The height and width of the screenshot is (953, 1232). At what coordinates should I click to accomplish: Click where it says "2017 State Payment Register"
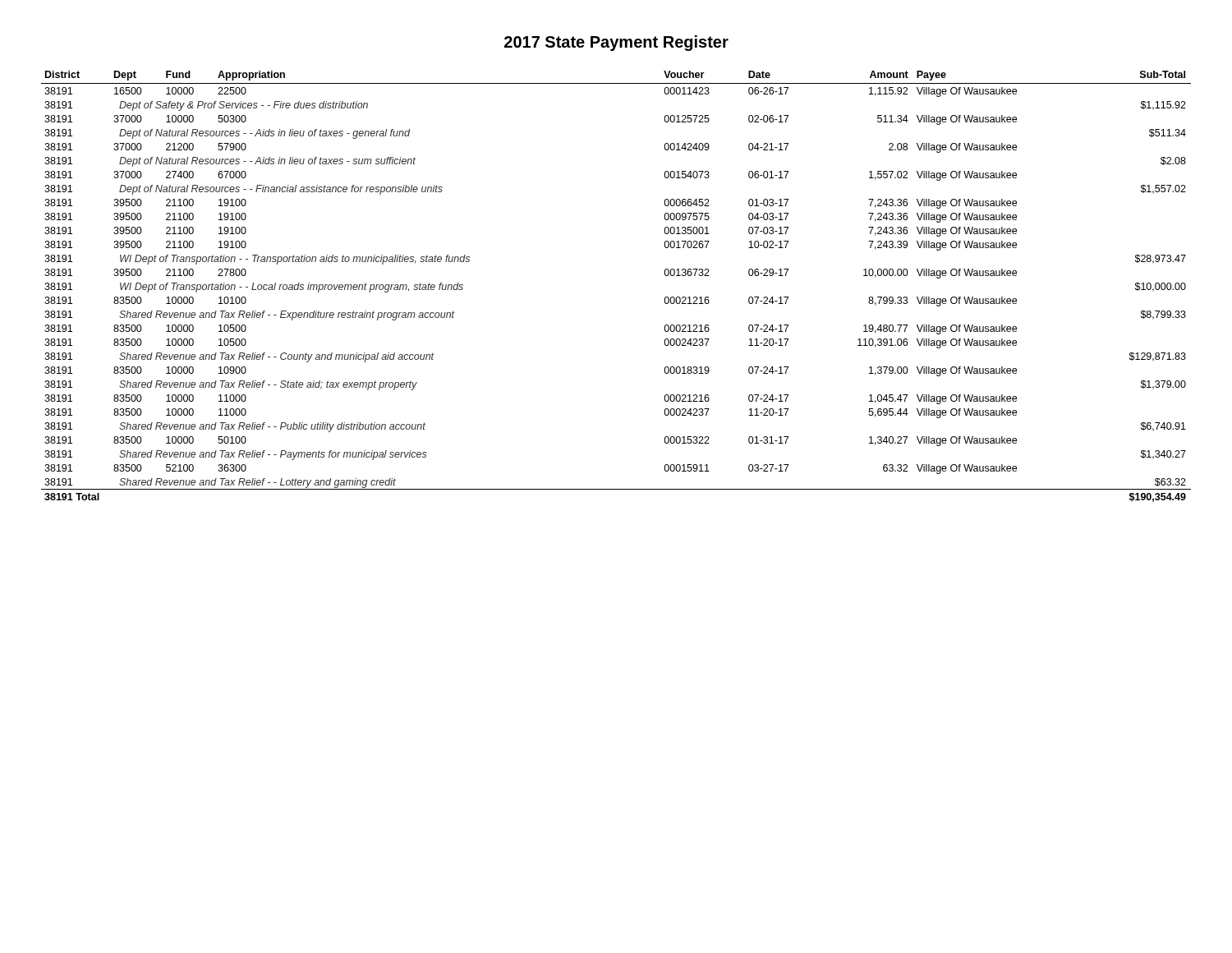click(x=616, y=42)
